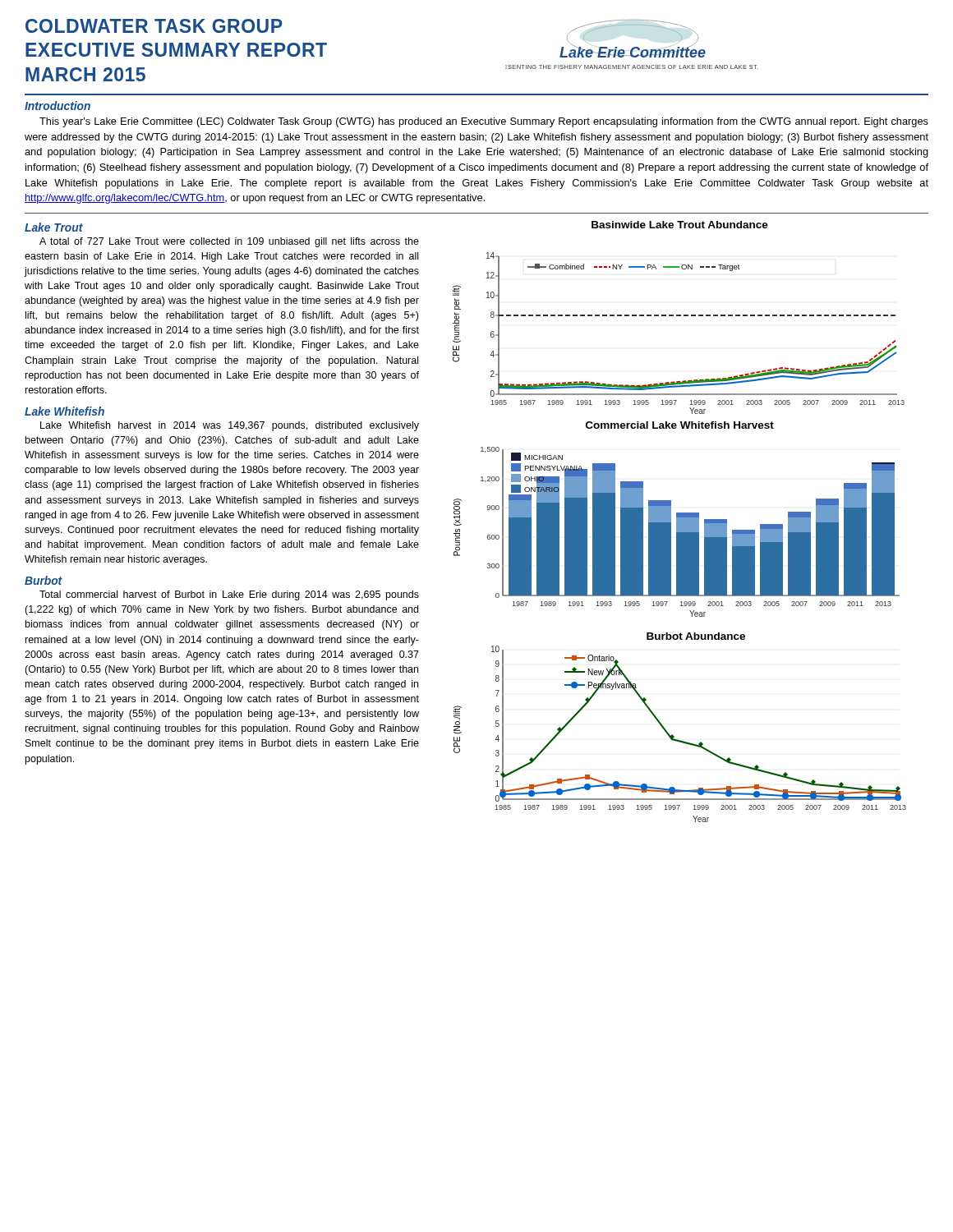Locate the stacked bar chart
The width and height of the screenshot is (953, 1232).
click(679, 520)
